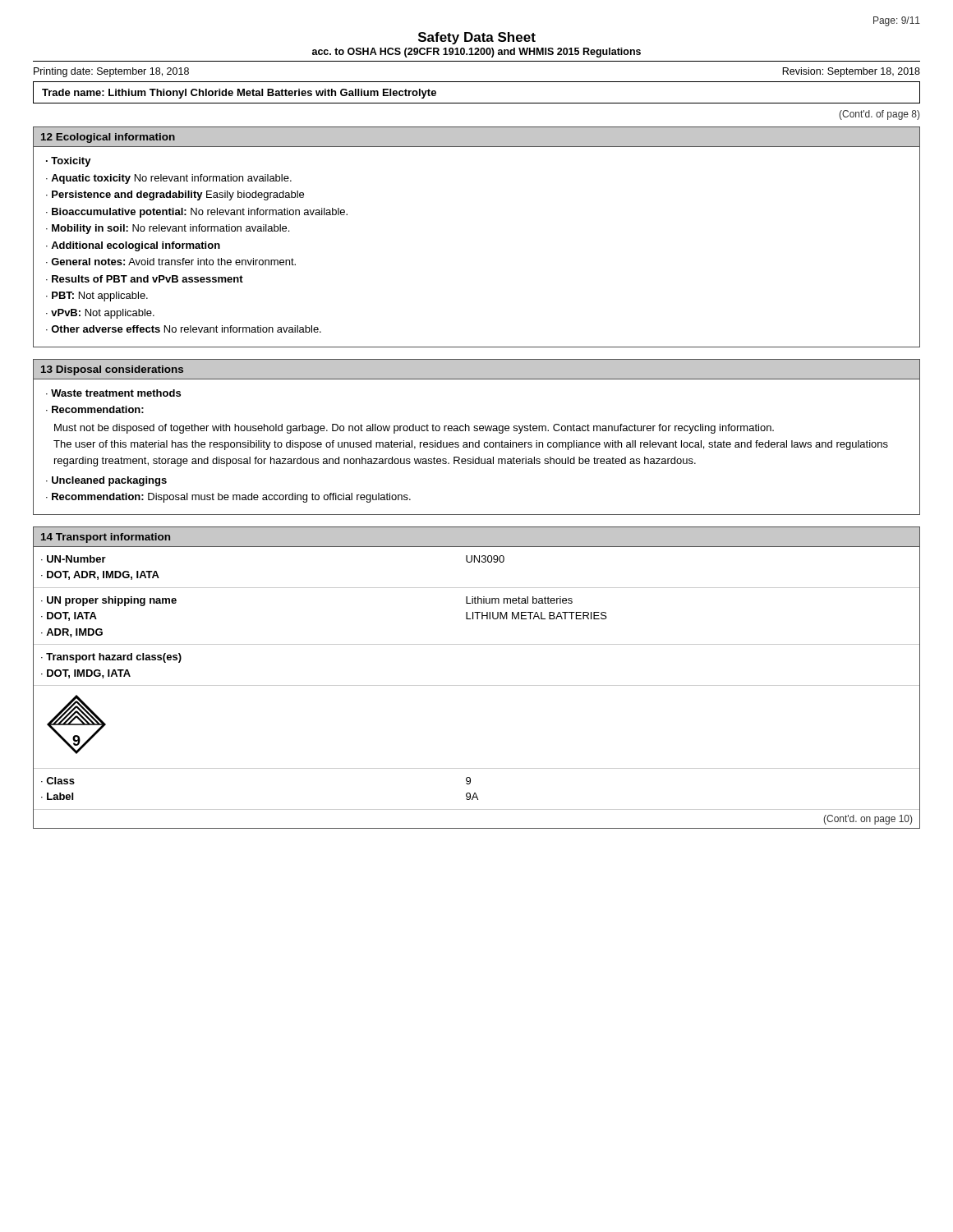Select the element starting "· Additional ecological"
953x1232 pixels.
[x=133, y=245]
